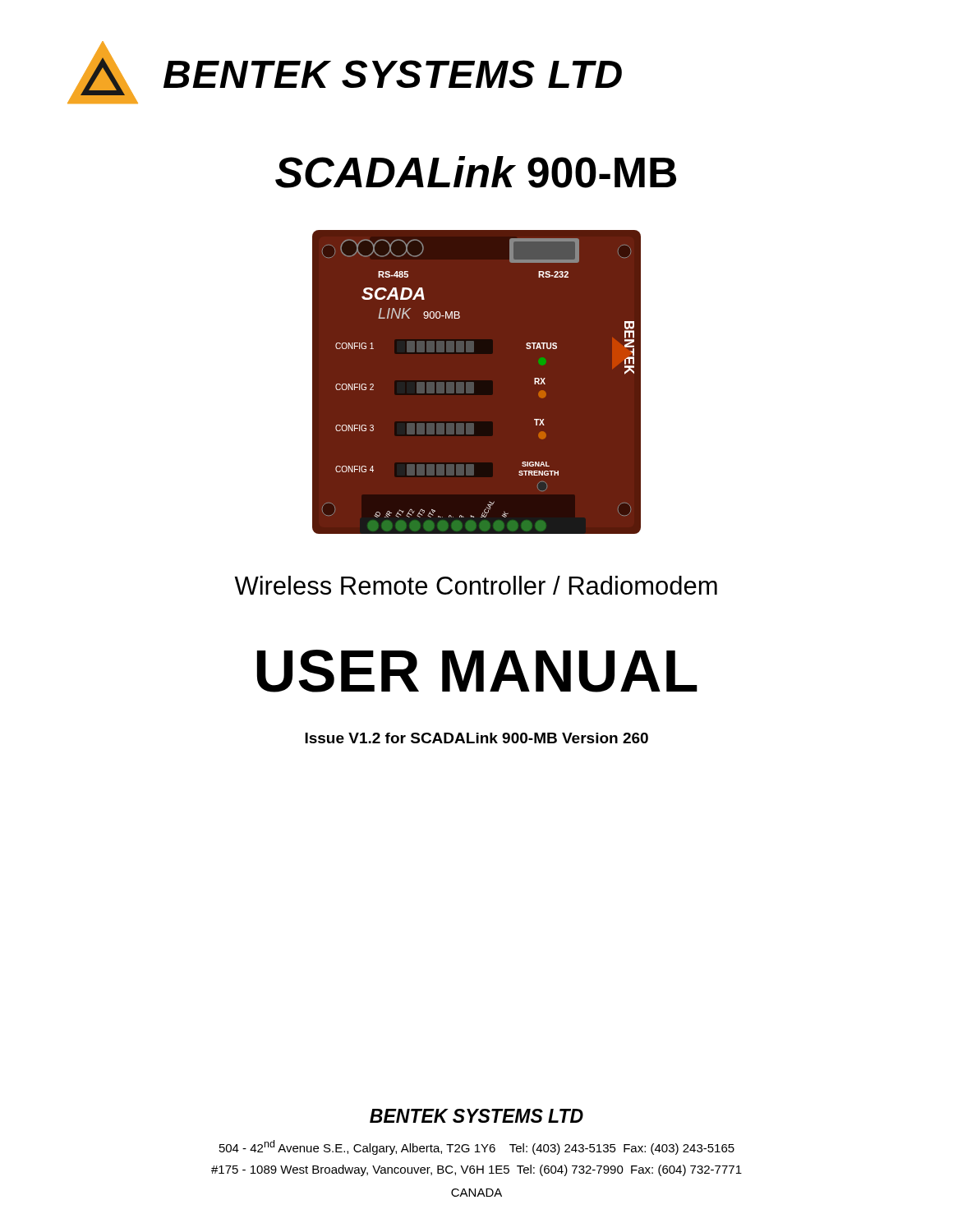Viewport: 953px width, 1232px height.
Task: Select the text block starting "Issue V1.2 for SCADALink 900-MB"
Action: click(476, 738)
